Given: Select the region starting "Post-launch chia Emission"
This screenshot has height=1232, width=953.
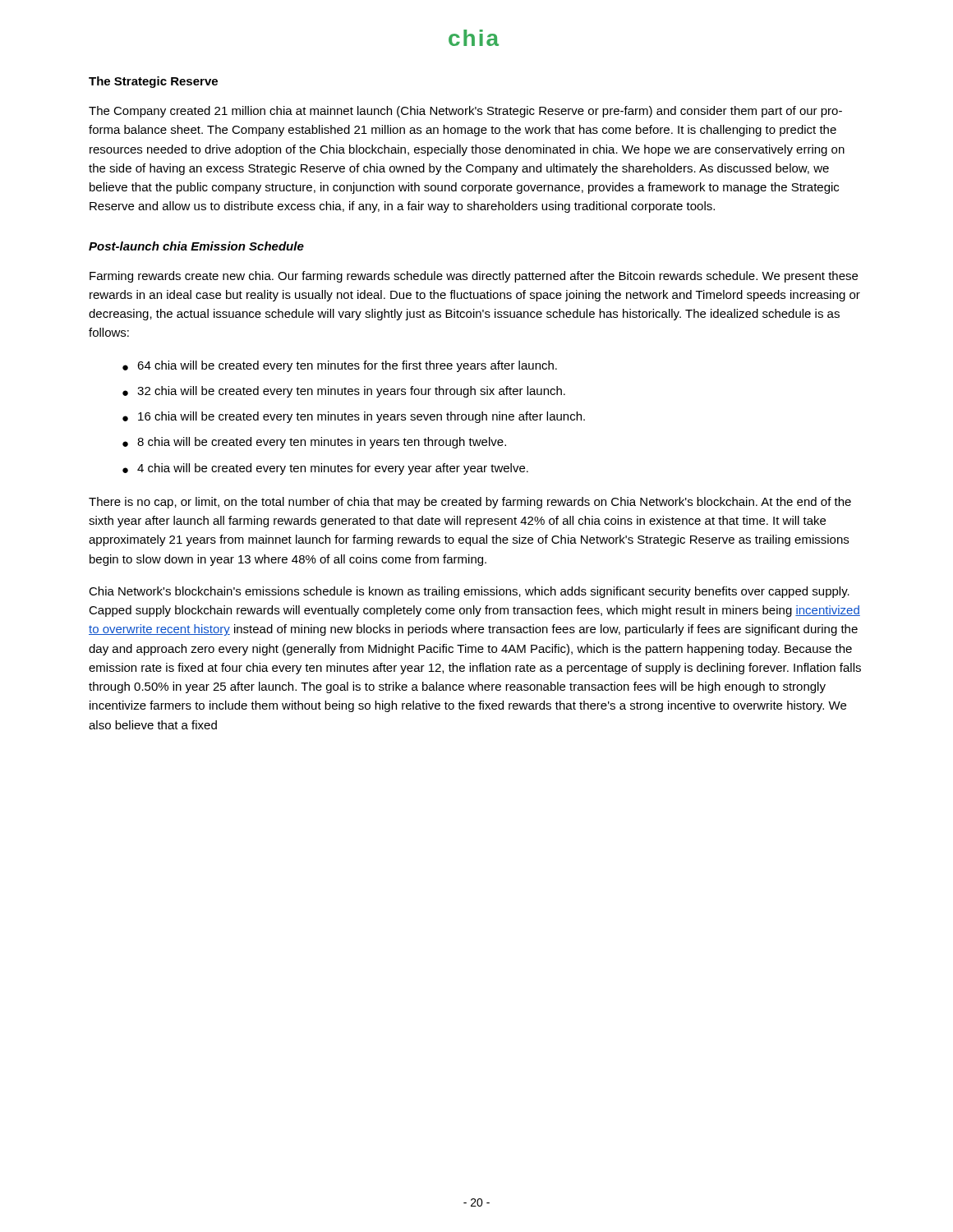Looking at the screenshot, I should coord(196,246).
